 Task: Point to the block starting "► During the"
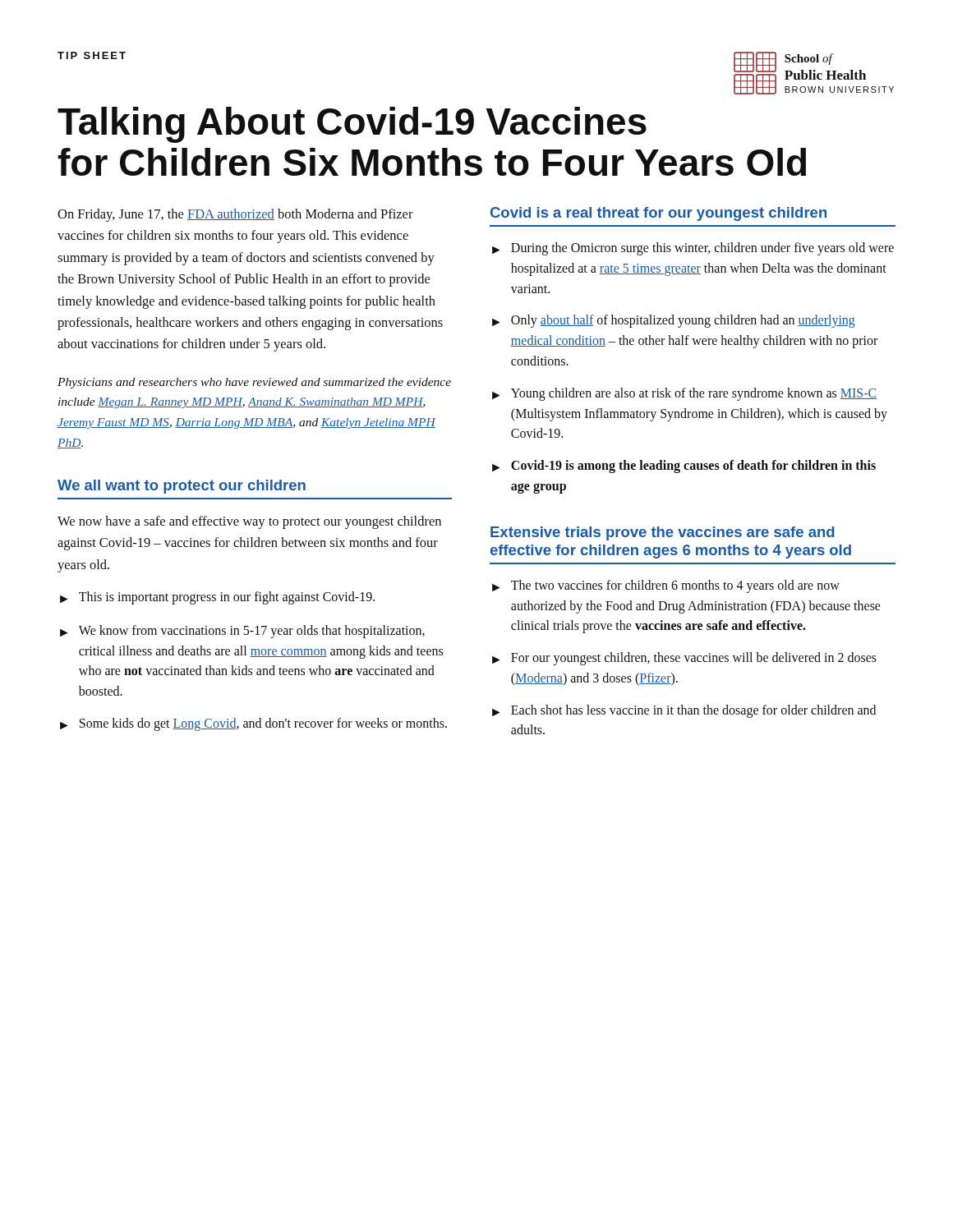click(x=693, y=269)
